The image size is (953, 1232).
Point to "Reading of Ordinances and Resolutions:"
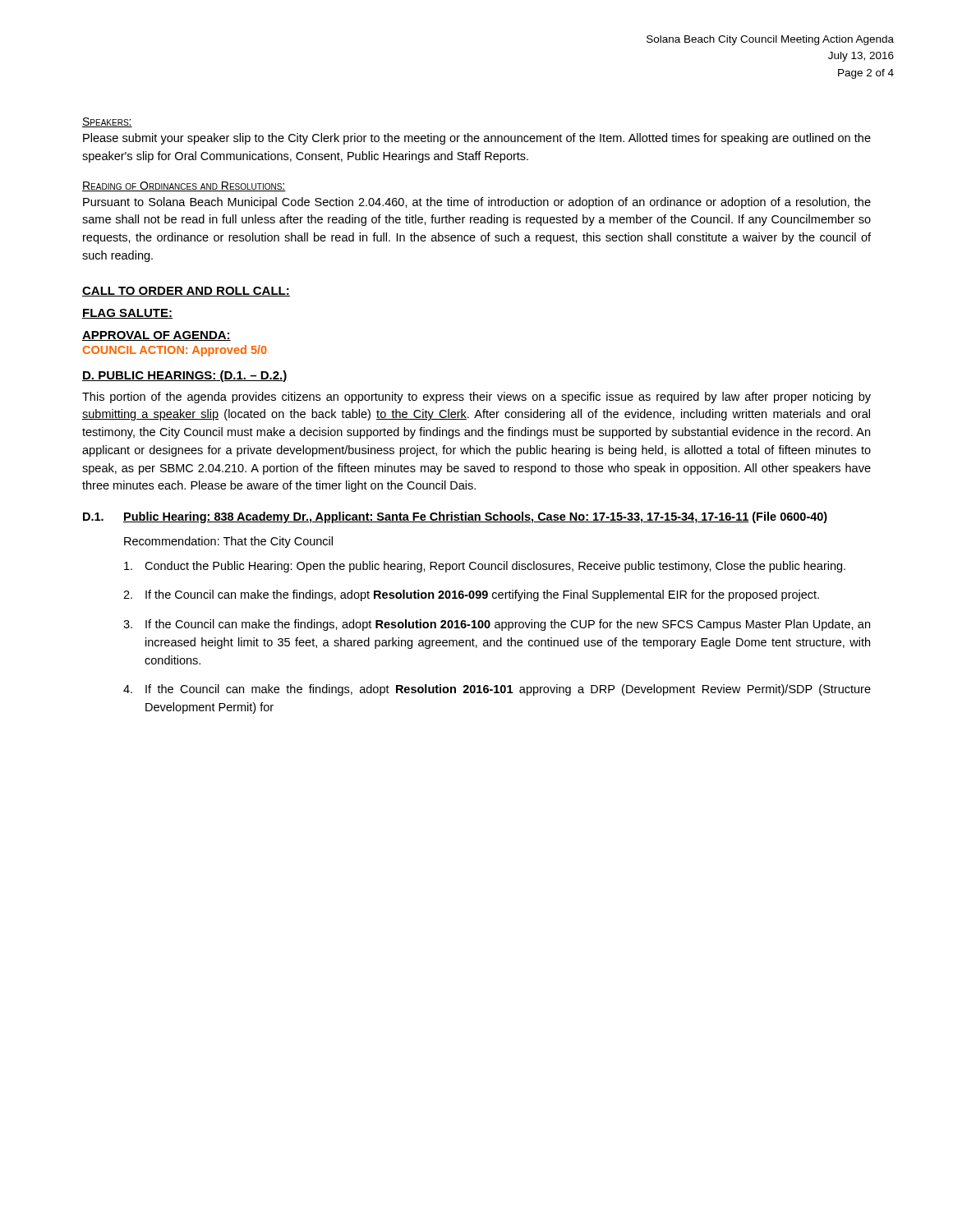[184, 185]
